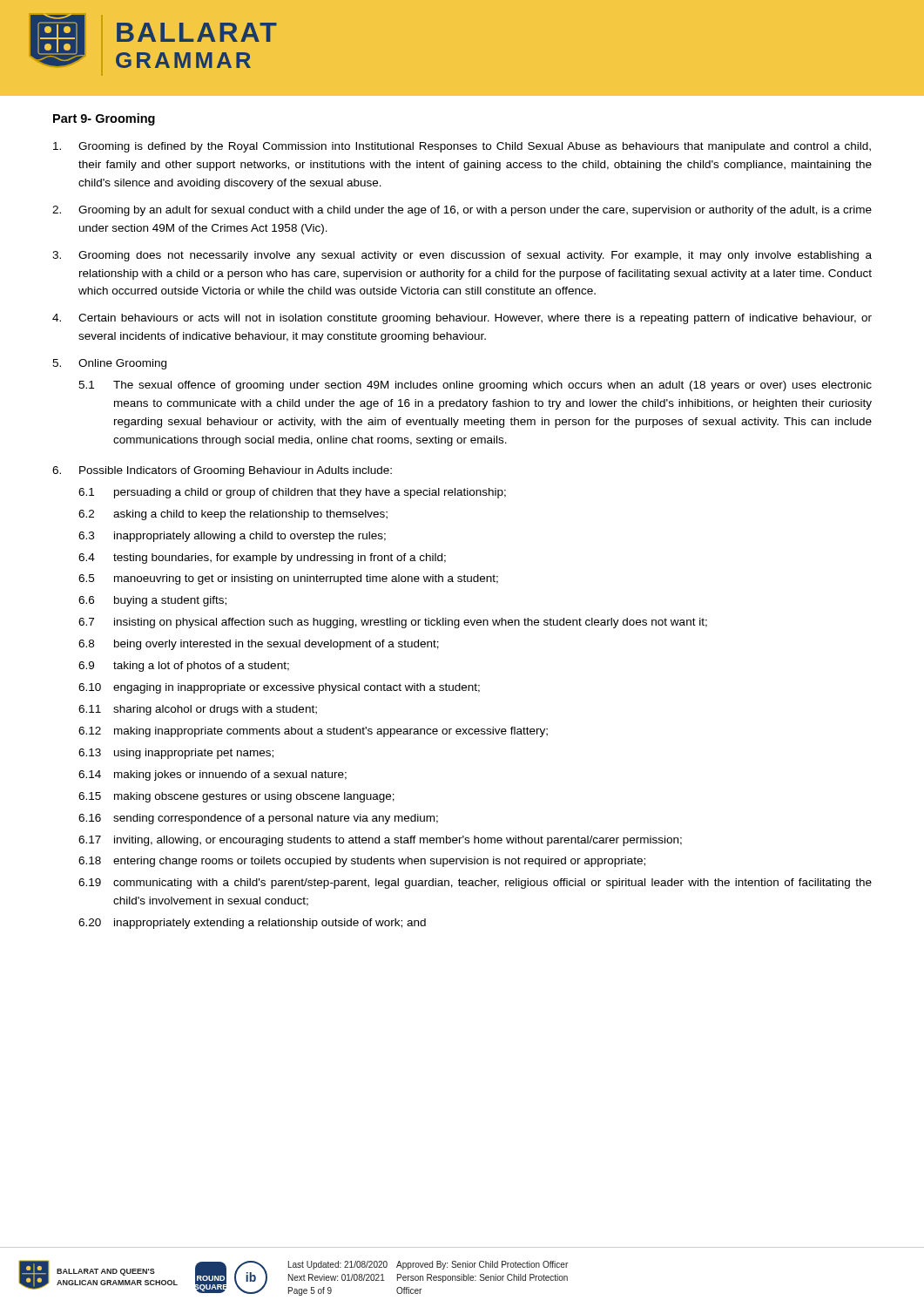
Task: Point to the text block starting "6.9 taking a"
Action: pos(184,667)
